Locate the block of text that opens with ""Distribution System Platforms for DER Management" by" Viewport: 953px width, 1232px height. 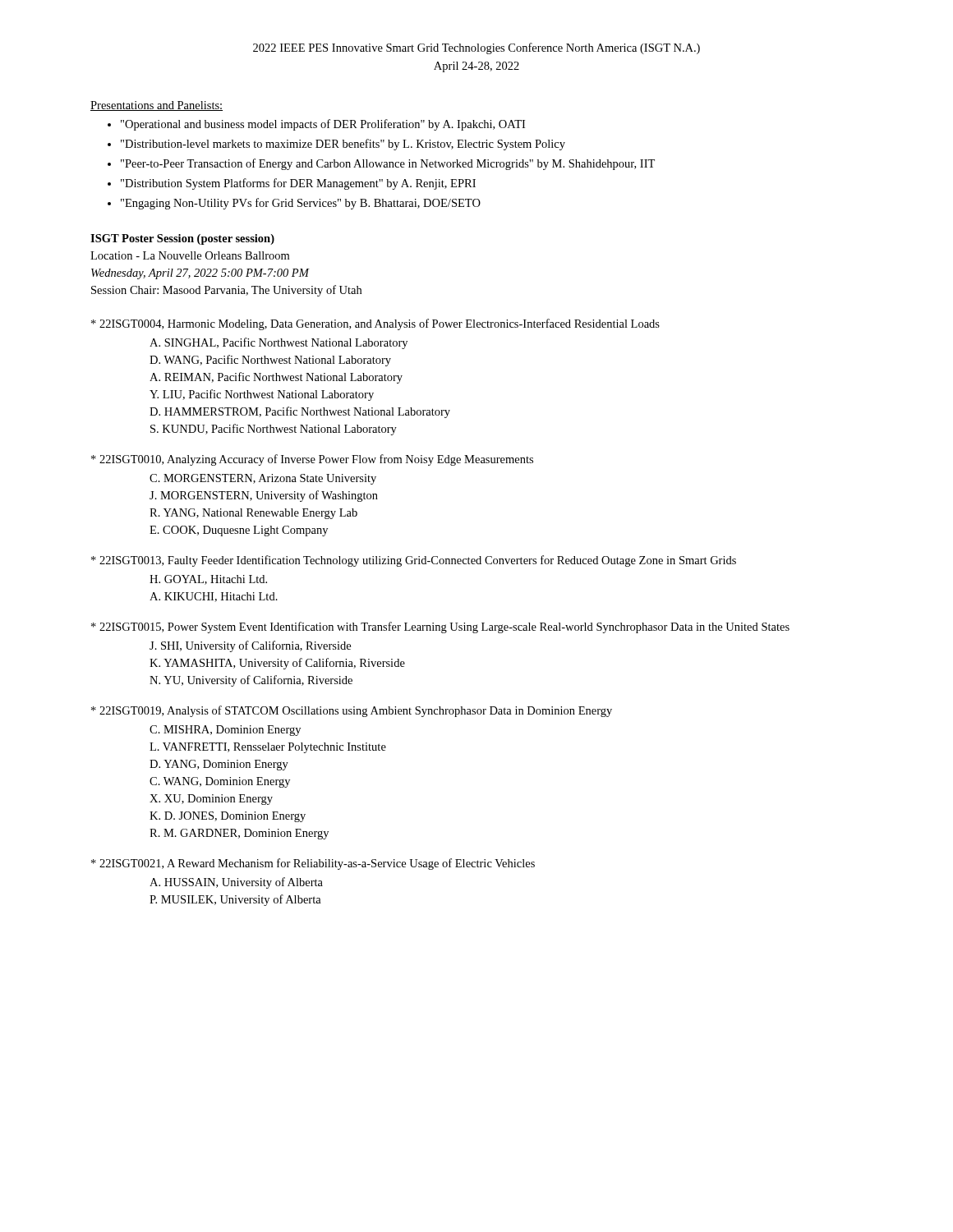[298, 183]
